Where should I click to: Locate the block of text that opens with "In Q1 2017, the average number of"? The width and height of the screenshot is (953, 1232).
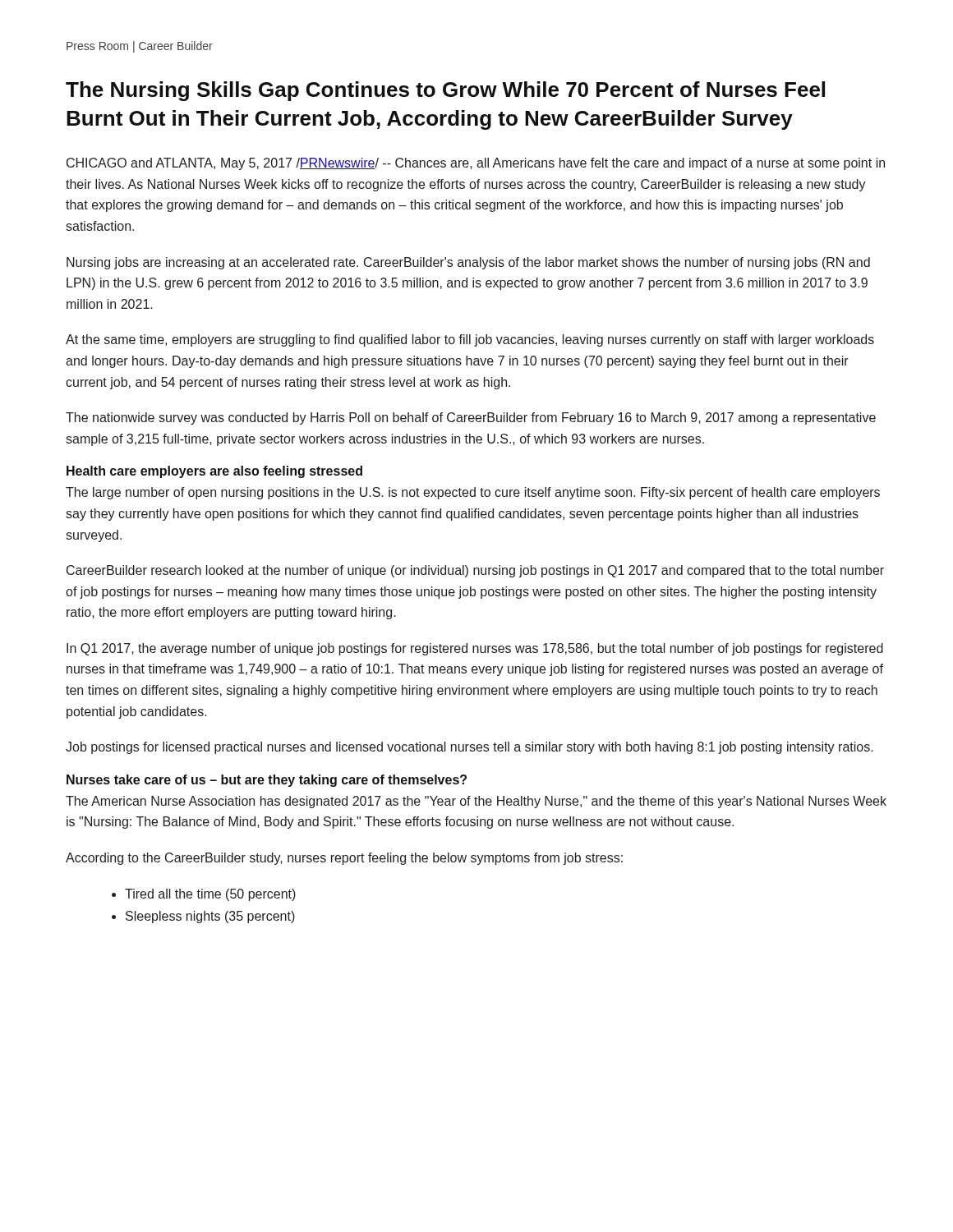click(475, 680)
